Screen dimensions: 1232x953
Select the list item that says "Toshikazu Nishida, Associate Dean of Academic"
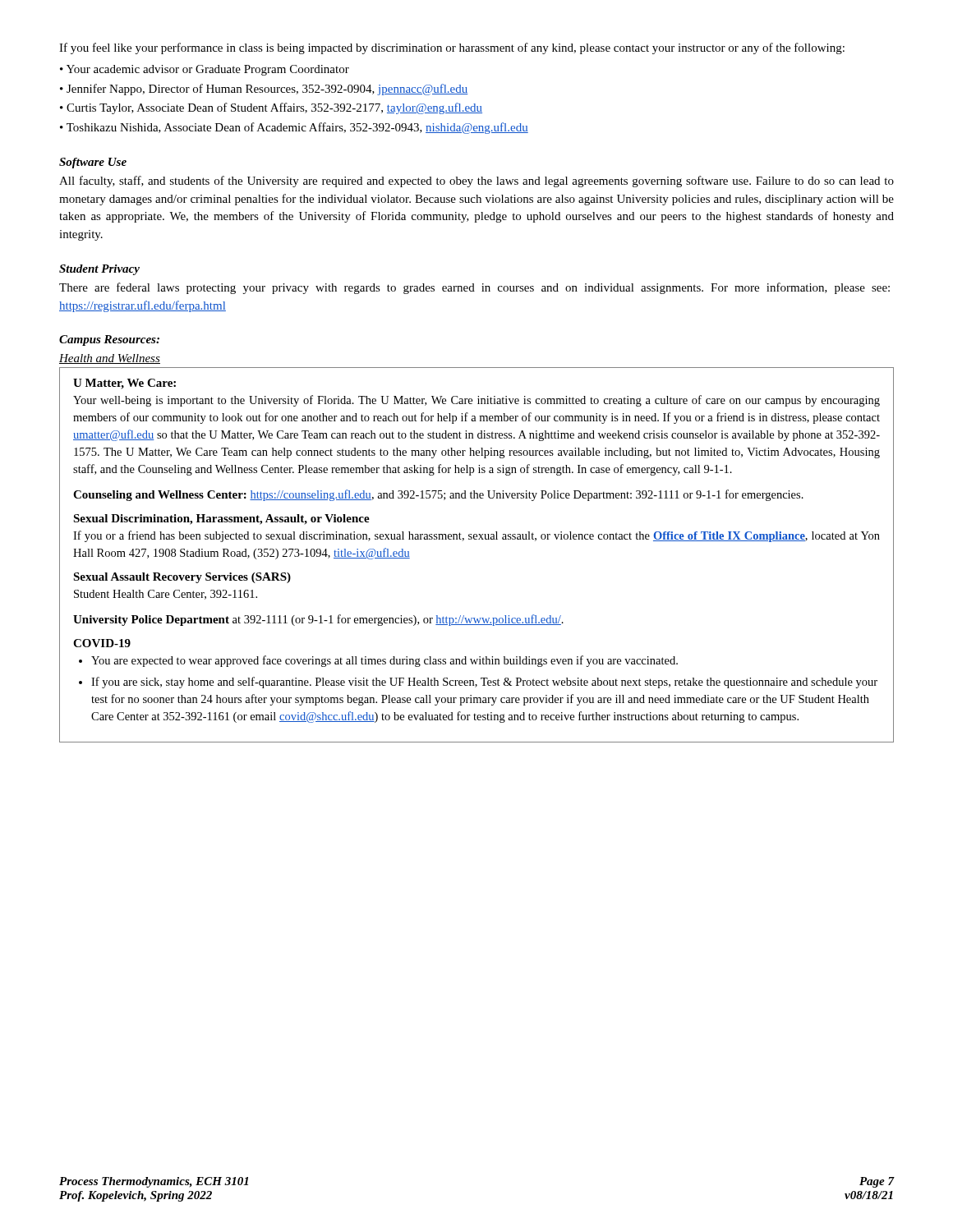(297, 127)
